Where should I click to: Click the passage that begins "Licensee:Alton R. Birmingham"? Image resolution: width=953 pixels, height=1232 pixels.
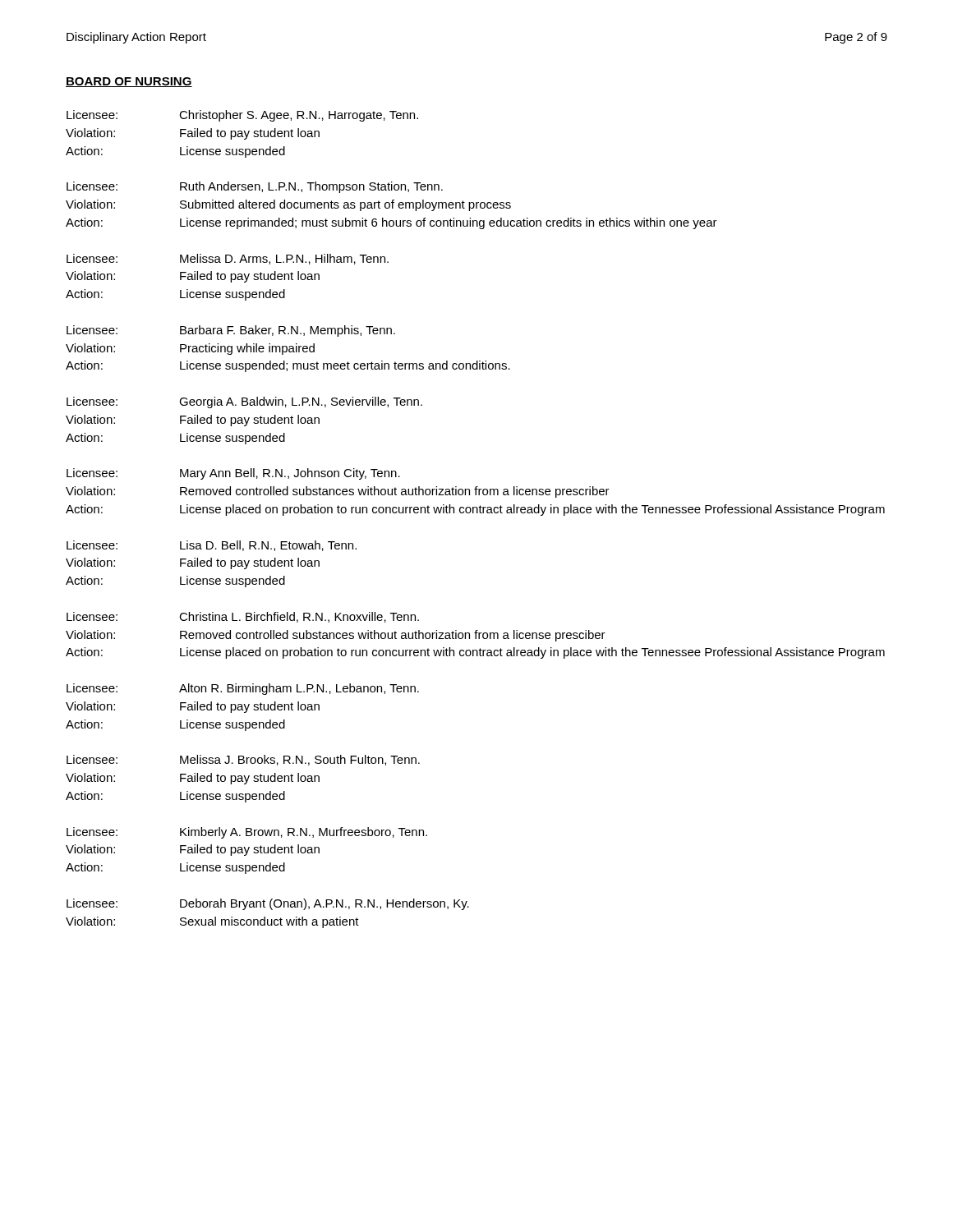coord(243,689)
